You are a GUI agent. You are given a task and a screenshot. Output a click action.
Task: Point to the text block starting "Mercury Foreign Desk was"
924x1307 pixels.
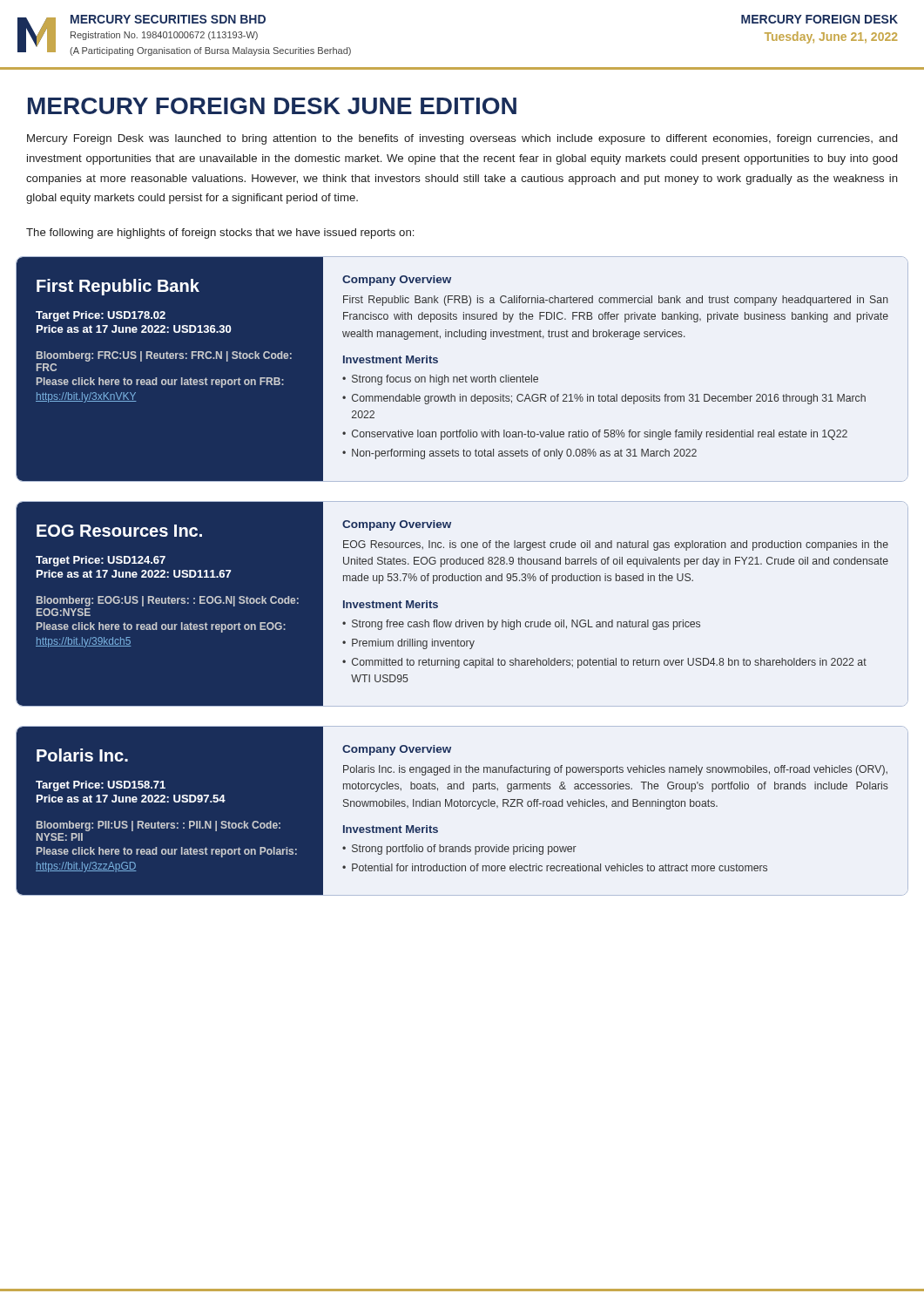[462, 168]
